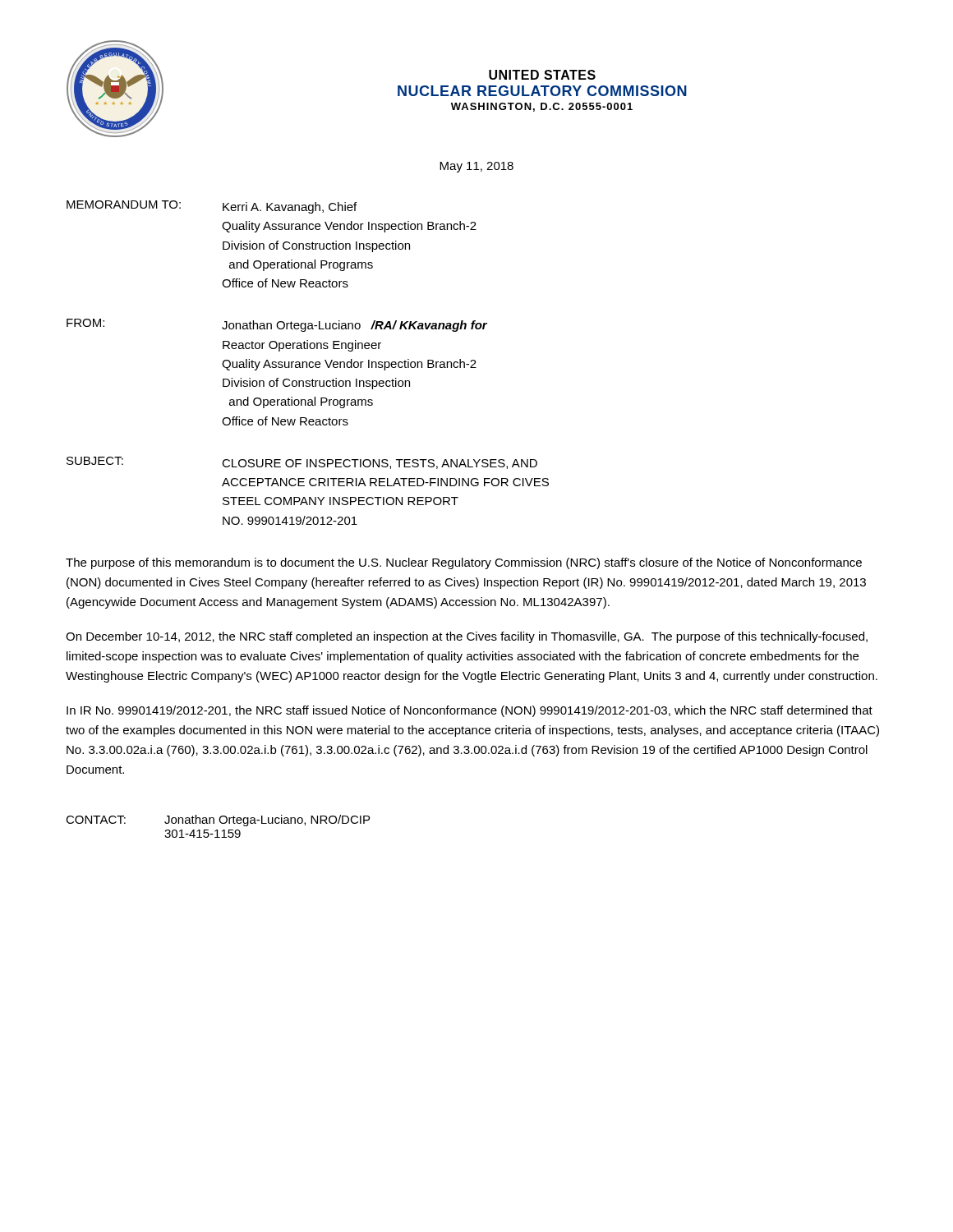
Task: Select the passage starting "SUBJECT: CLOSURE OF INSPECTIONS,"
Action: pyautogui.click(x=476, y=491)
